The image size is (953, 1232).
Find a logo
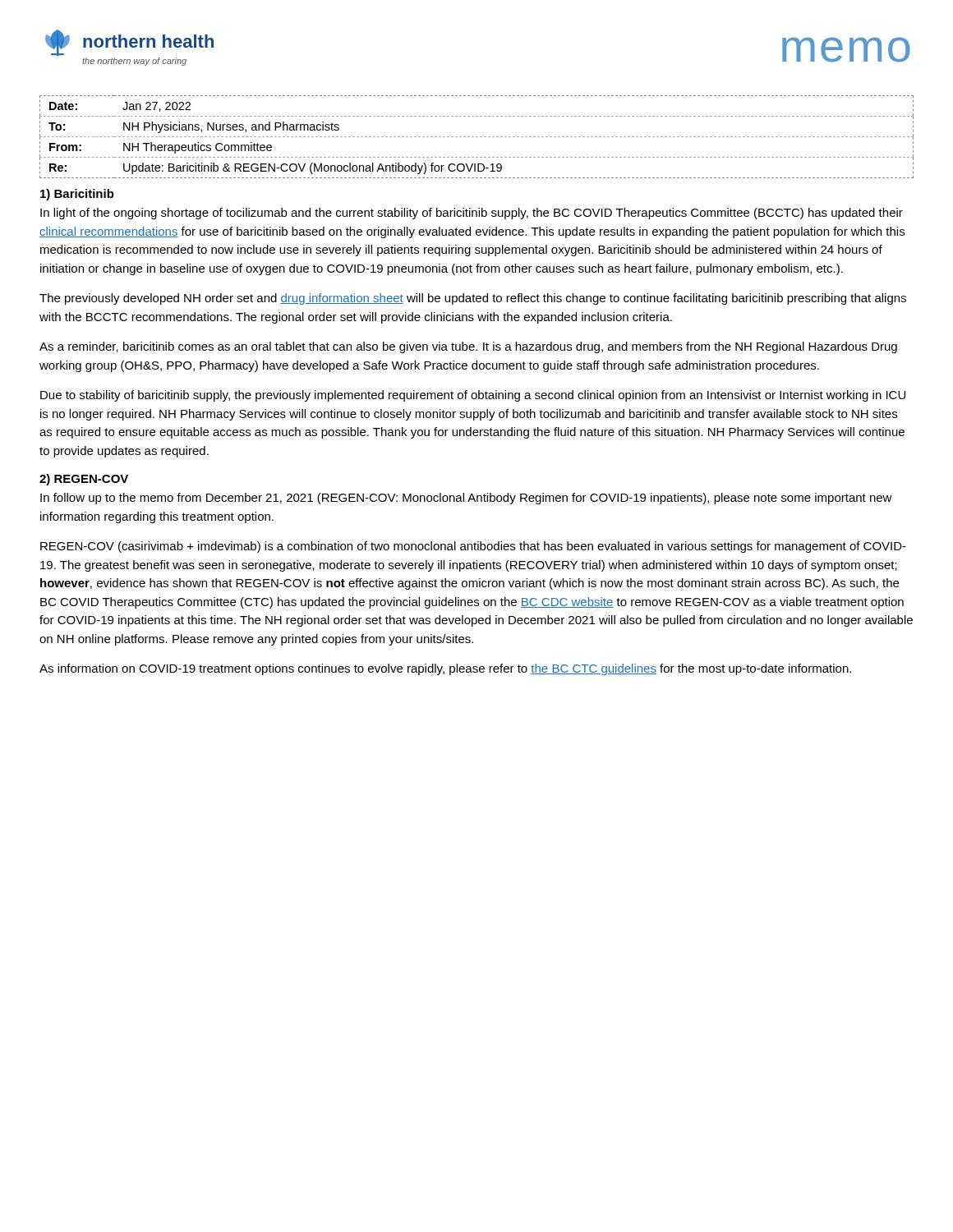134,52
